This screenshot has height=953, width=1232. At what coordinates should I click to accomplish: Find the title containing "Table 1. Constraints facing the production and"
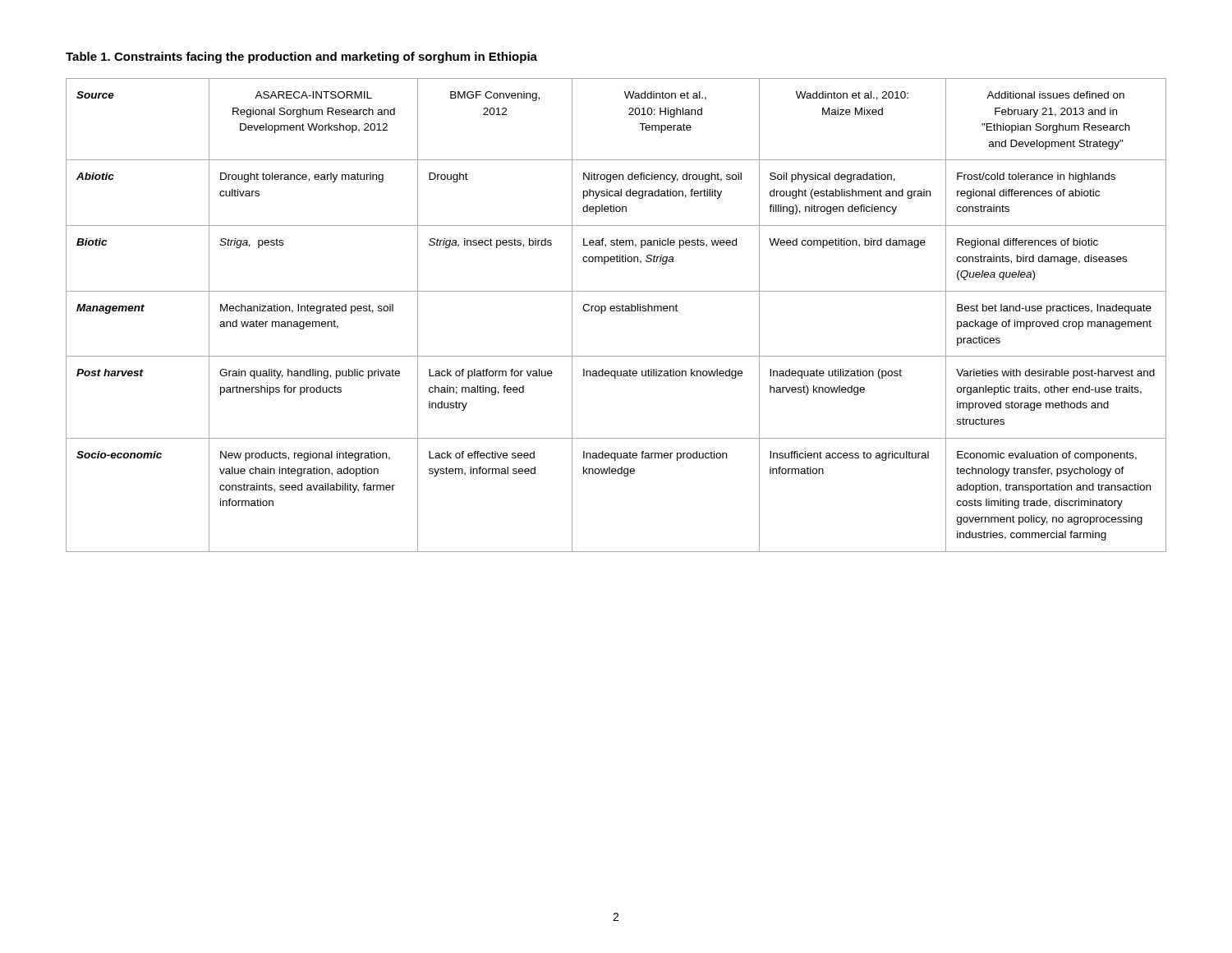click(301, 56)
